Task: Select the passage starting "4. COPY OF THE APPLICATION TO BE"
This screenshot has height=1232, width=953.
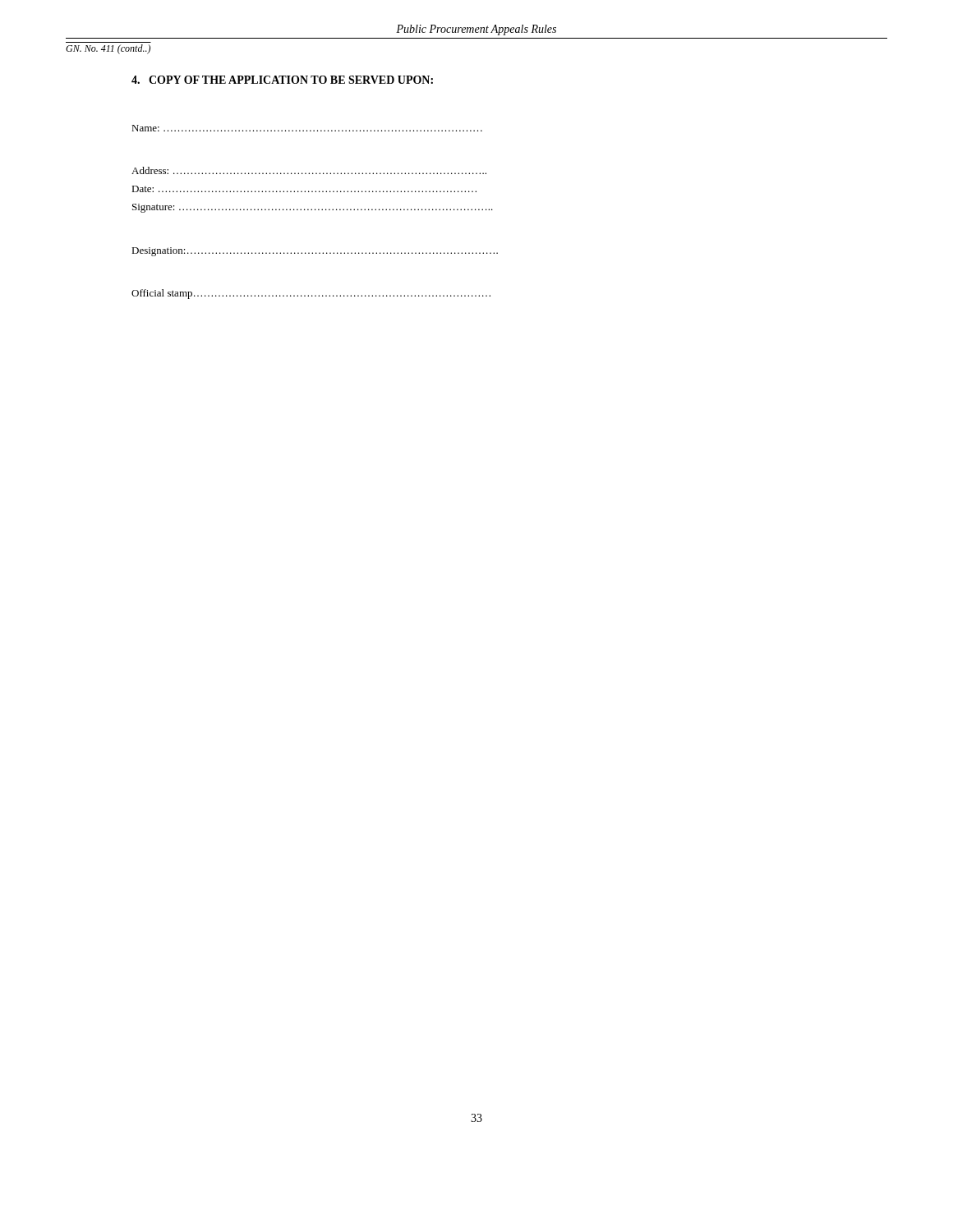Action: point(283,80)
